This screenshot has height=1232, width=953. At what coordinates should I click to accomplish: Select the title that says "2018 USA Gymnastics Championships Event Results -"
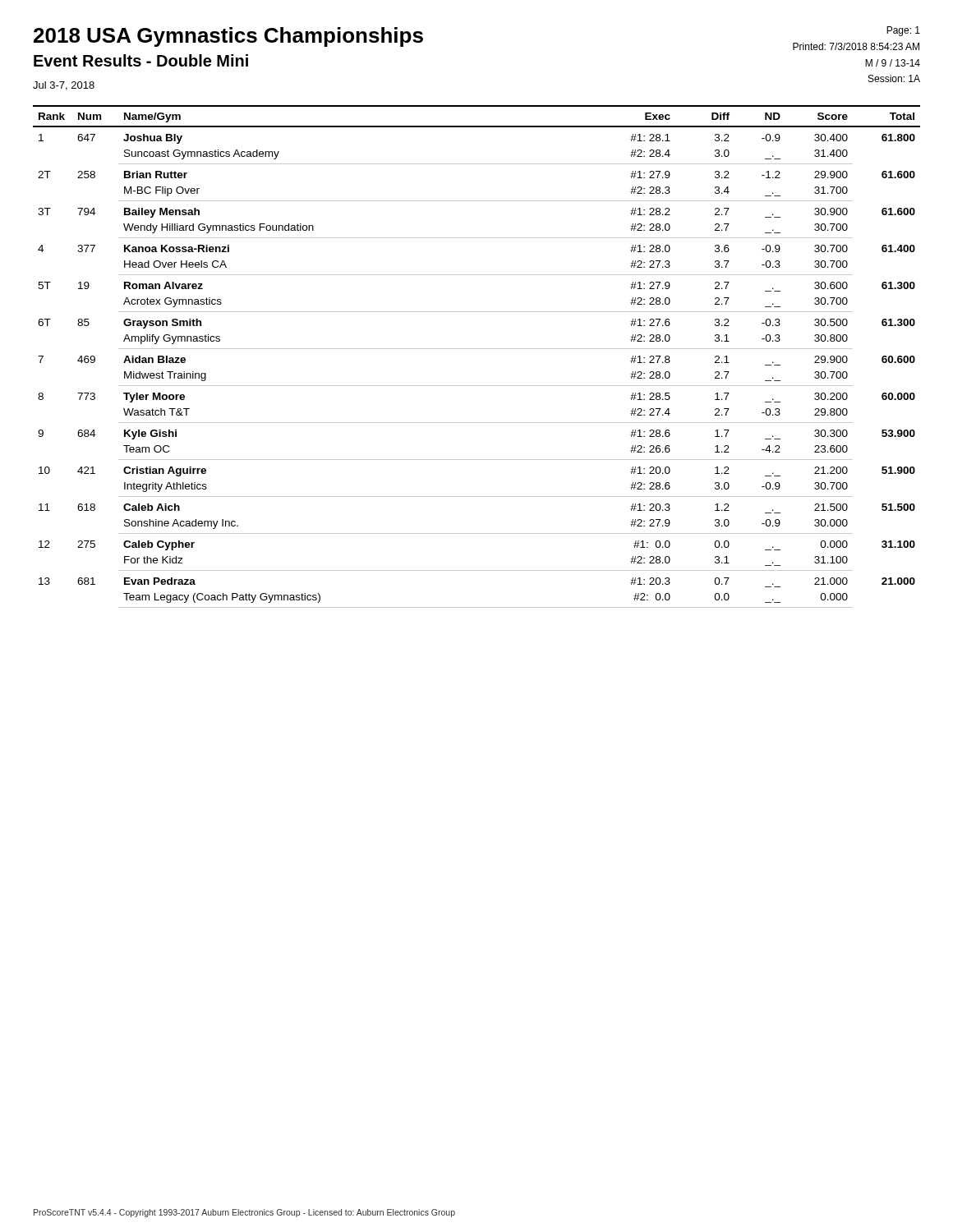pos(228,47)
